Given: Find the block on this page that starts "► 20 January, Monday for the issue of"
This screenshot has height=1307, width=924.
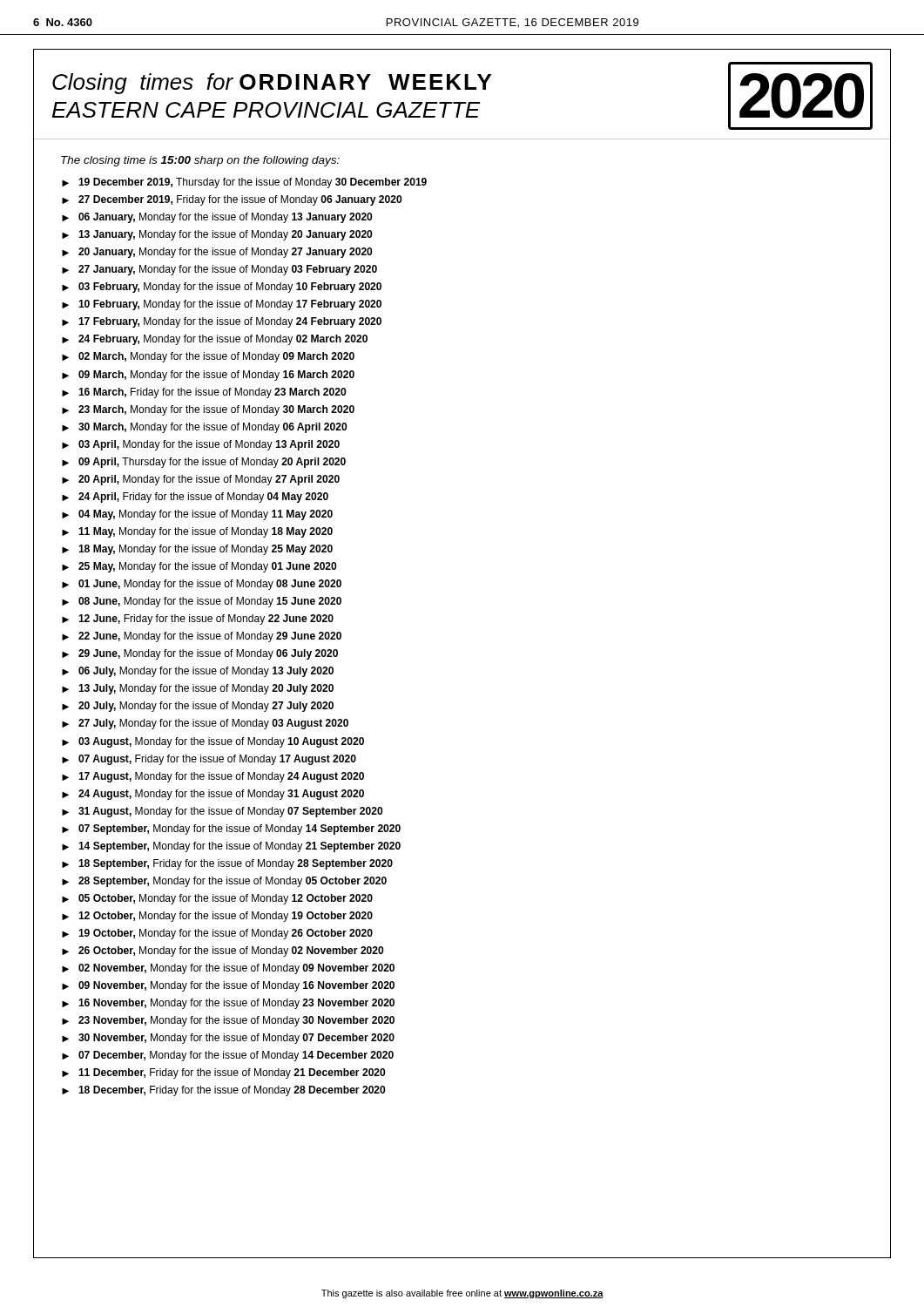Looking at the screenshot, I should tap(217, 253).
